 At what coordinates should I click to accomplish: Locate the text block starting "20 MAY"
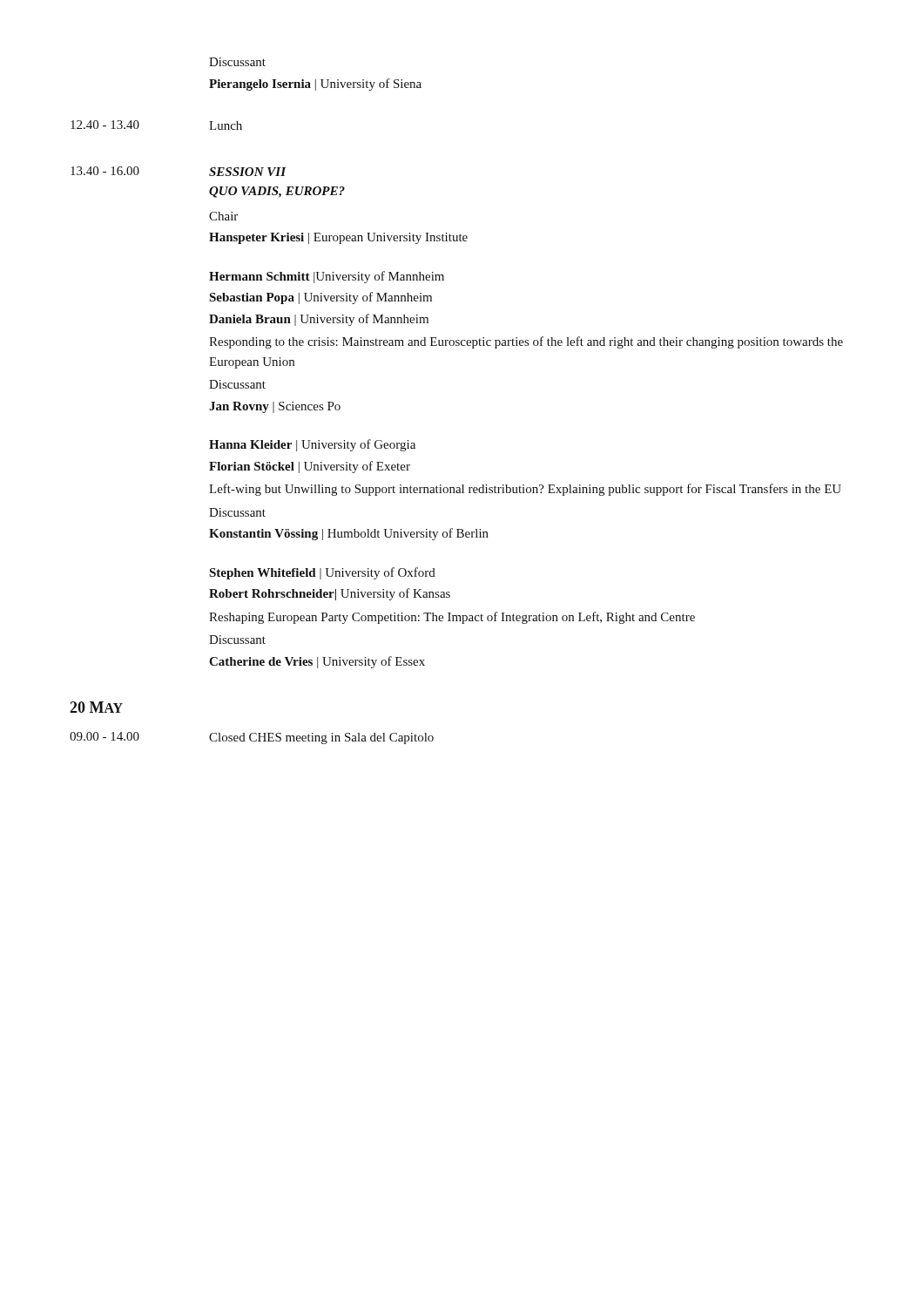pyautogui.click(x=96, y=708)
